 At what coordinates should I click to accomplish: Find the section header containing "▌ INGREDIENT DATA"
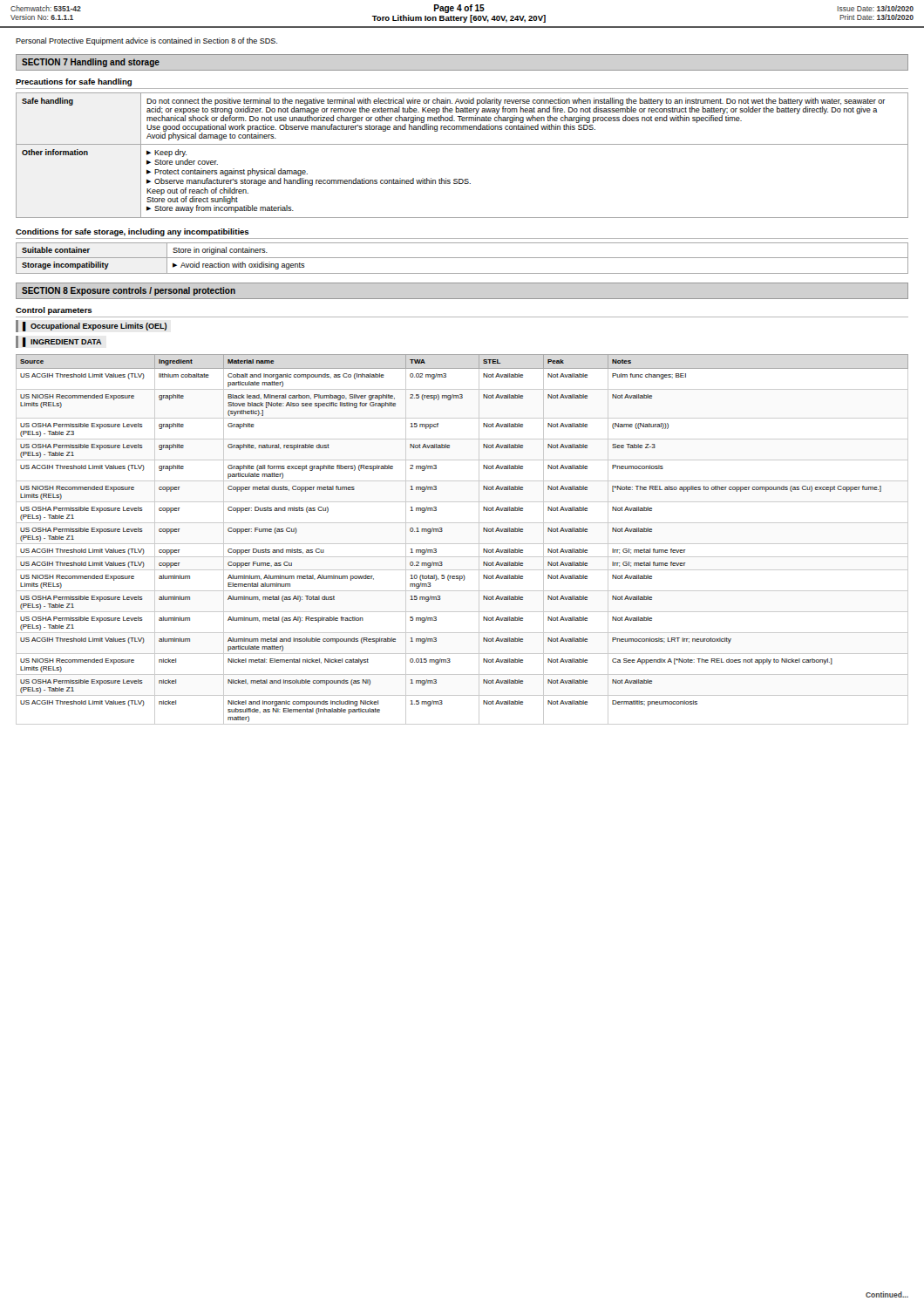[x=62, y=342]
